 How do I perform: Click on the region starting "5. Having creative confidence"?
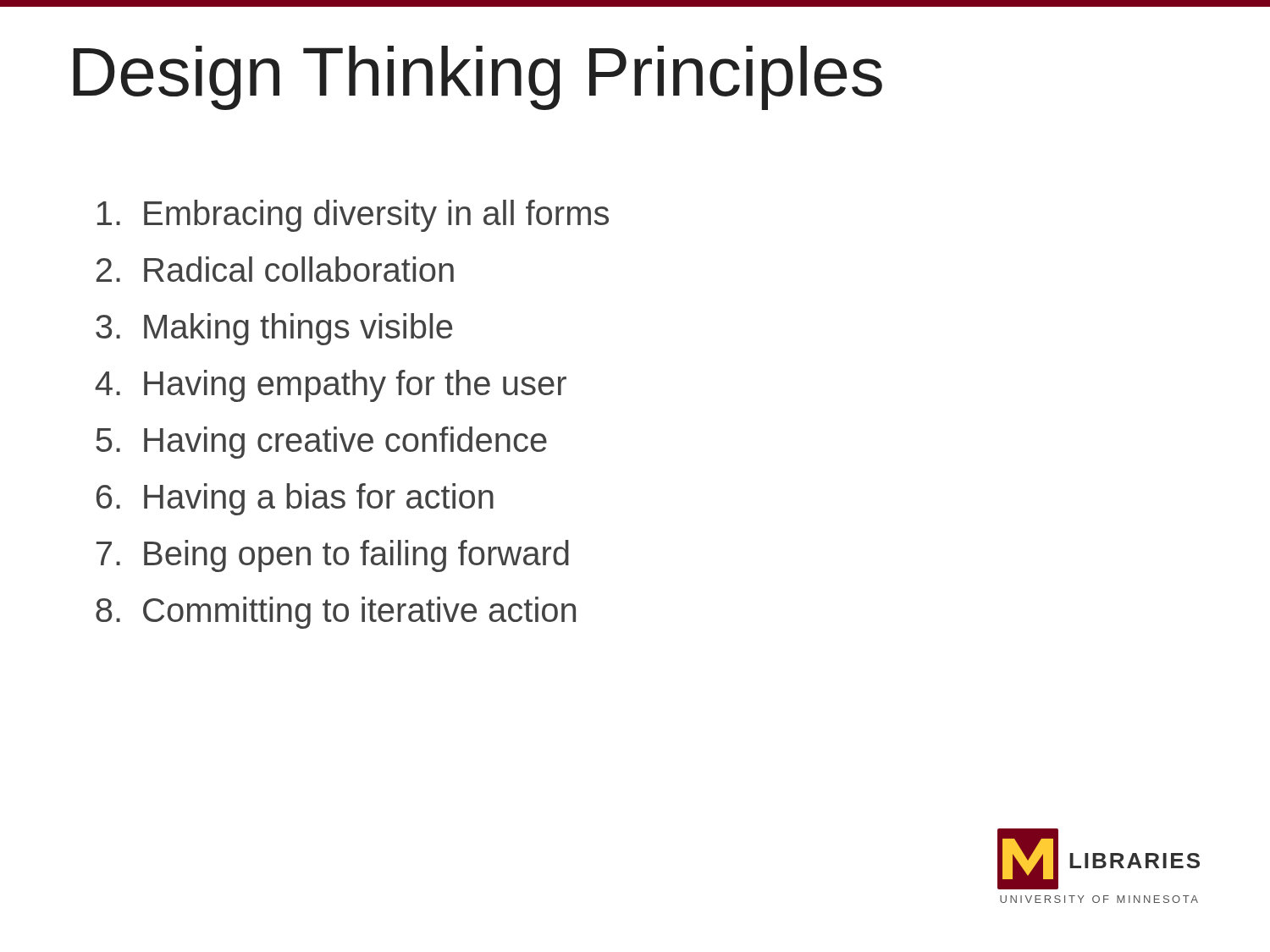coord(308,440)
